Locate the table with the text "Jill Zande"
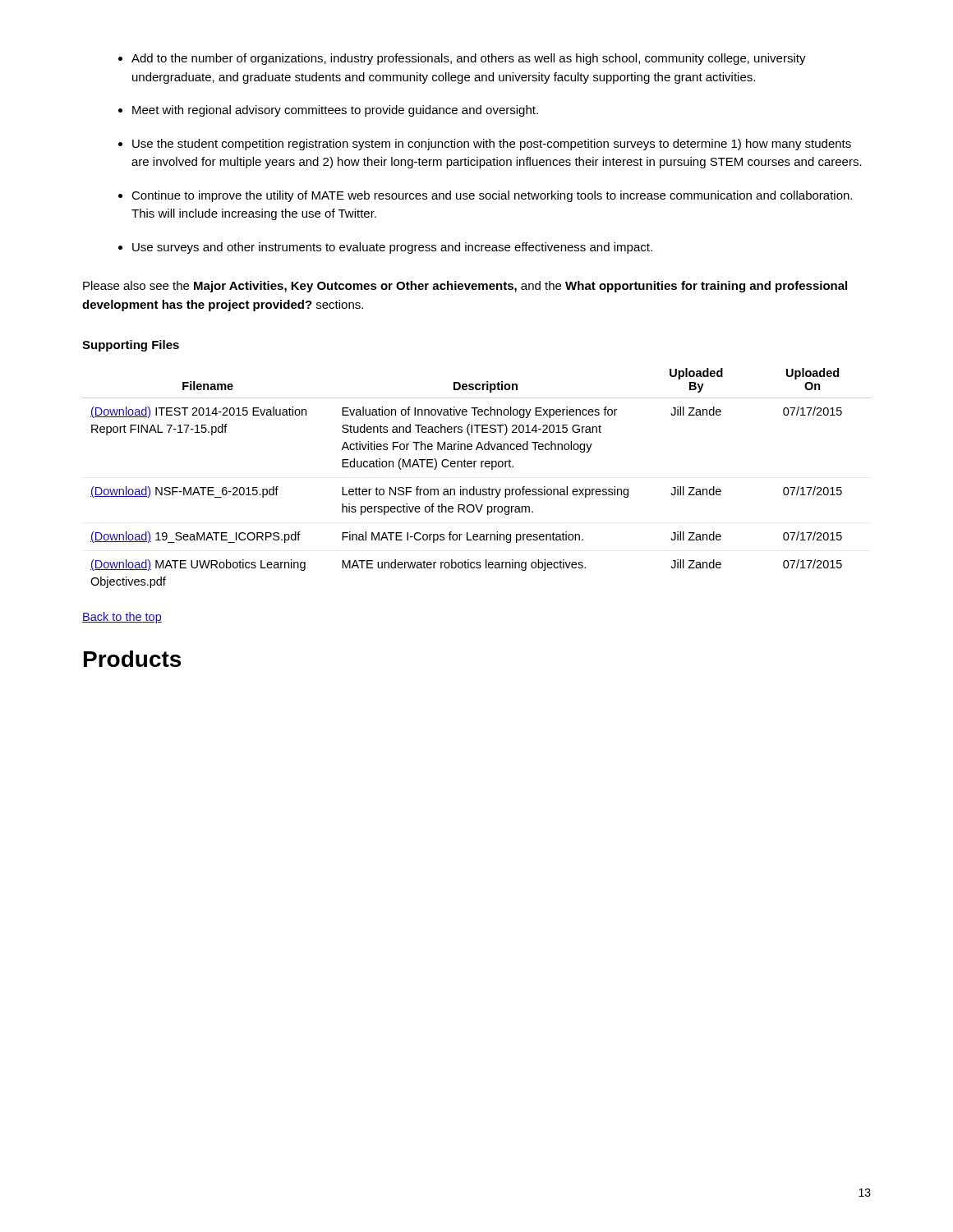Viewport: 953px width, 1232px height. (476, 479)
